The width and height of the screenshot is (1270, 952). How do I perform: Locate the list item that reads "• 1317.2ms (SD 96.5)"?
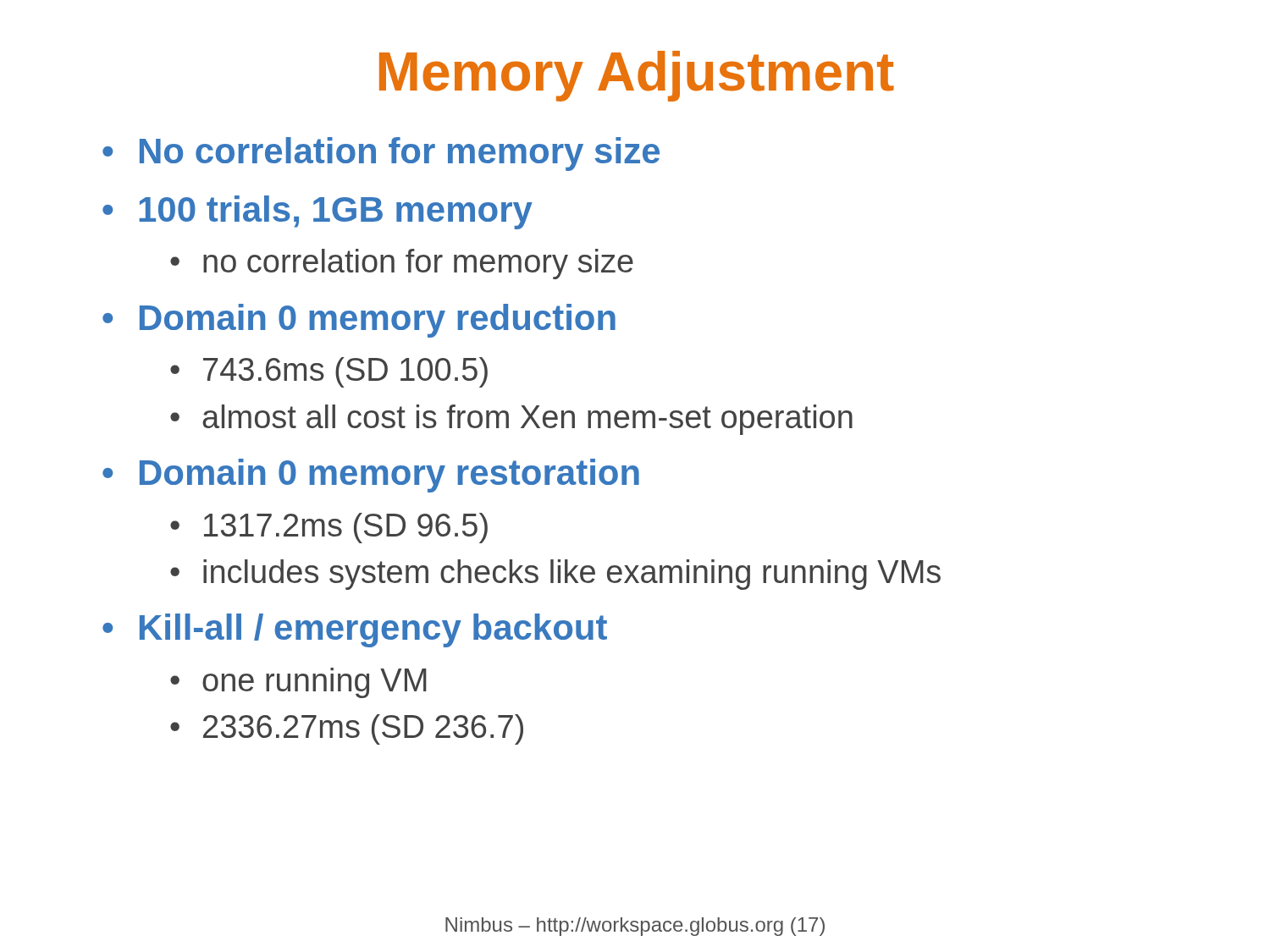[x=329, y=526]
